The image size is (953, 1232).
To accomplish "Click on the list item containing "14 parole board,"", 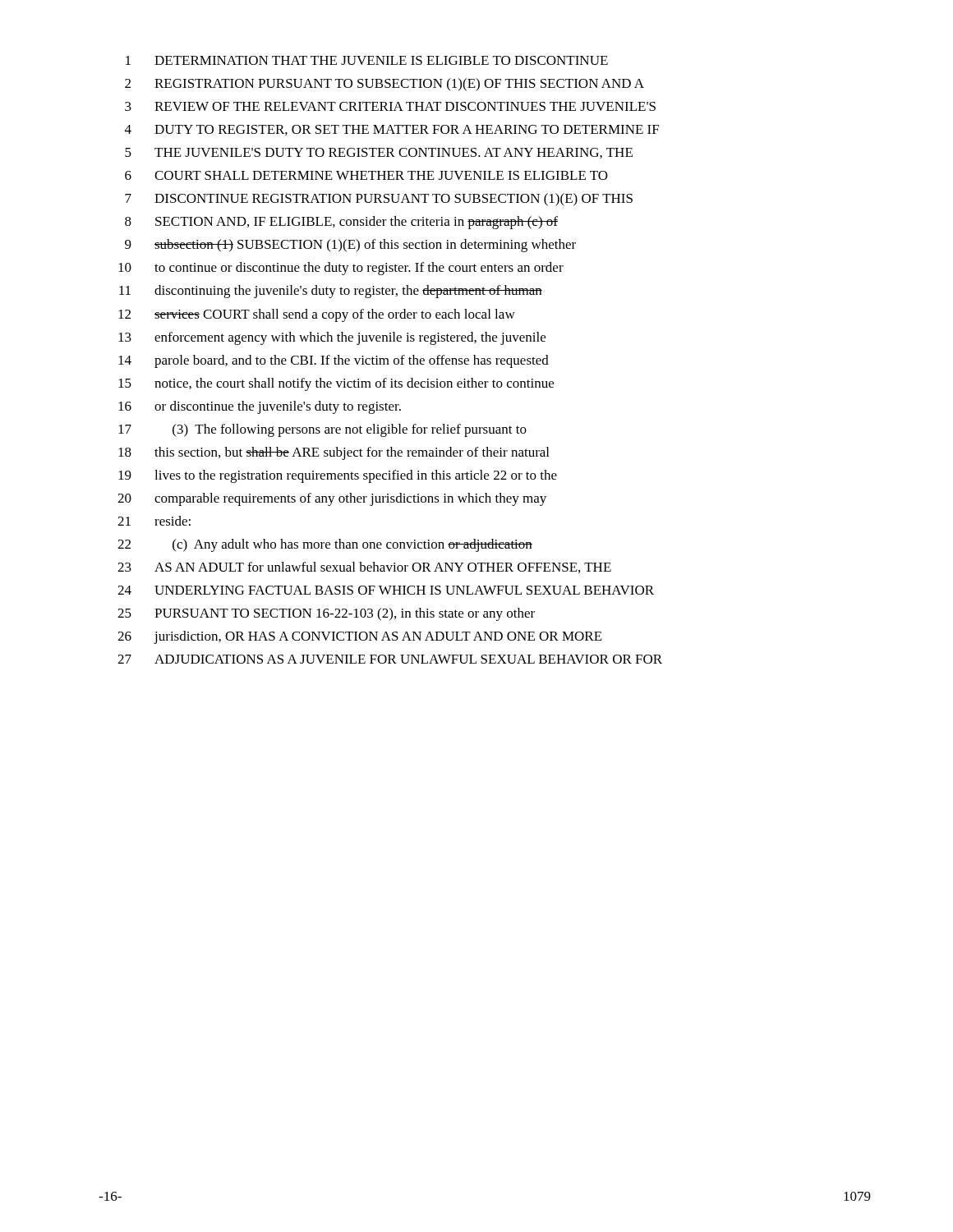I will click(x=485, y=360).
